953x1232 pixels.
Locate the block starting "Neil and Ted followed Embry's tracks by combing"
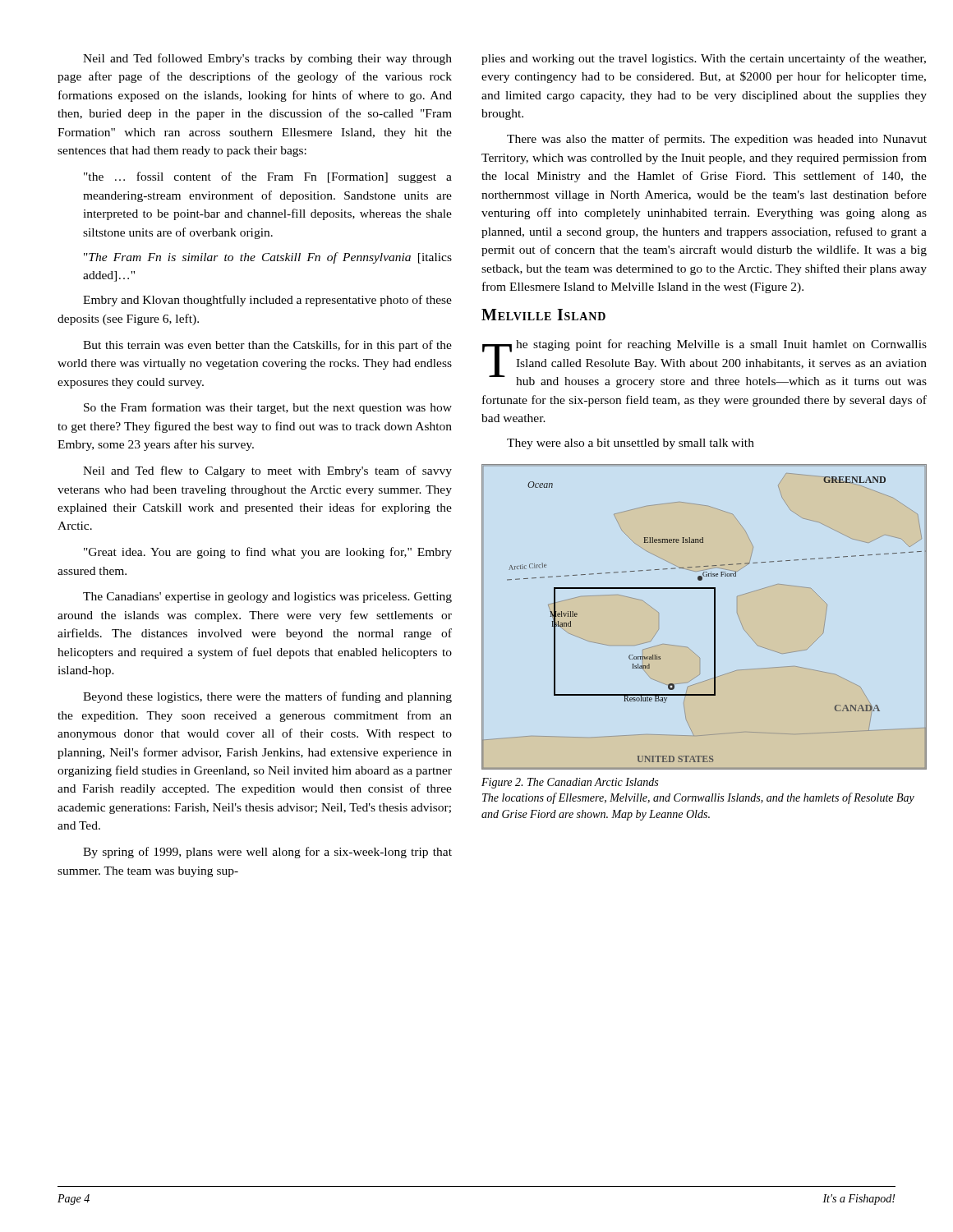255,105
